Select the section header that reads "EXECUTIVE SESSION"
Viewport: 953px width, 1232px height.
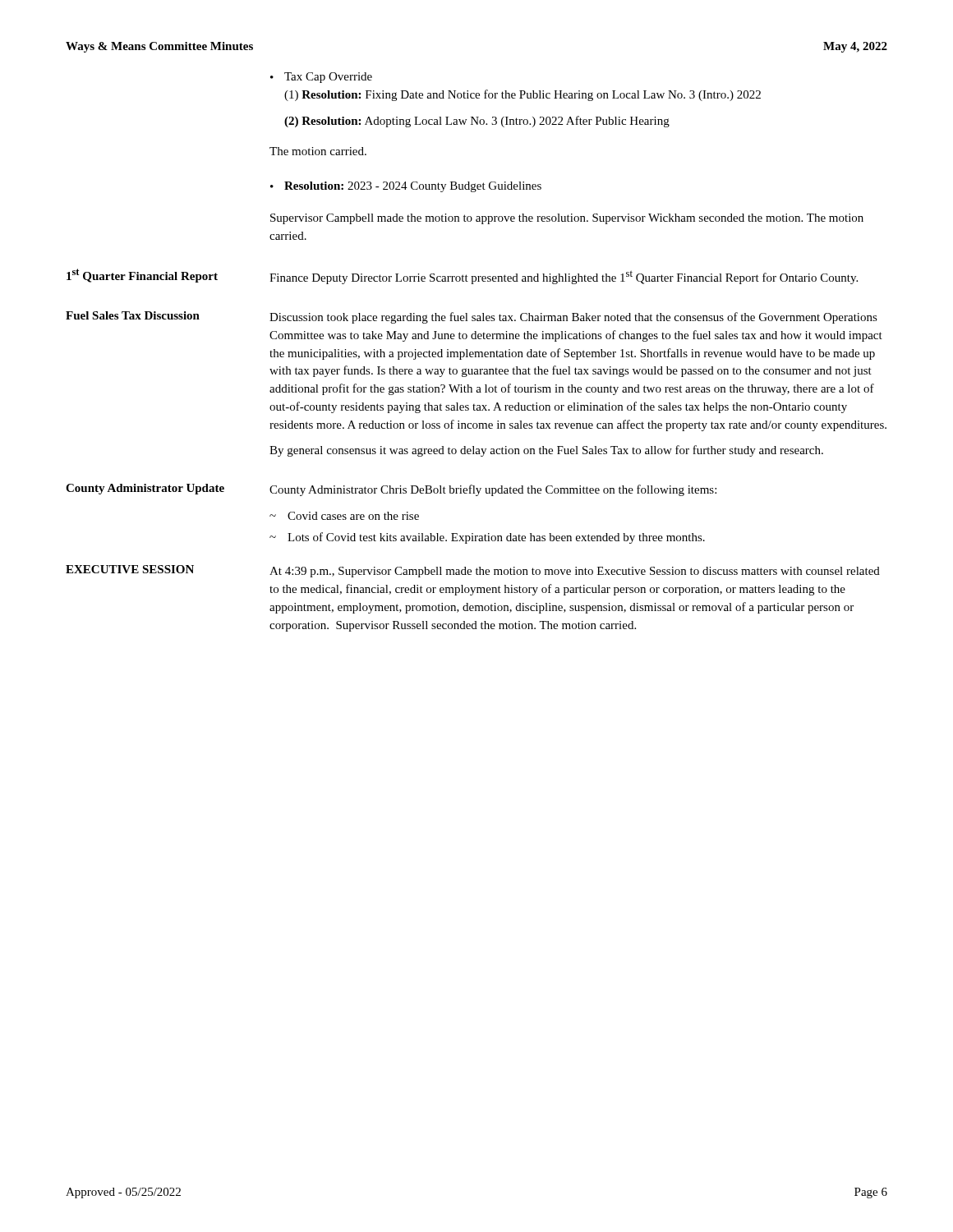click(130, 569)
